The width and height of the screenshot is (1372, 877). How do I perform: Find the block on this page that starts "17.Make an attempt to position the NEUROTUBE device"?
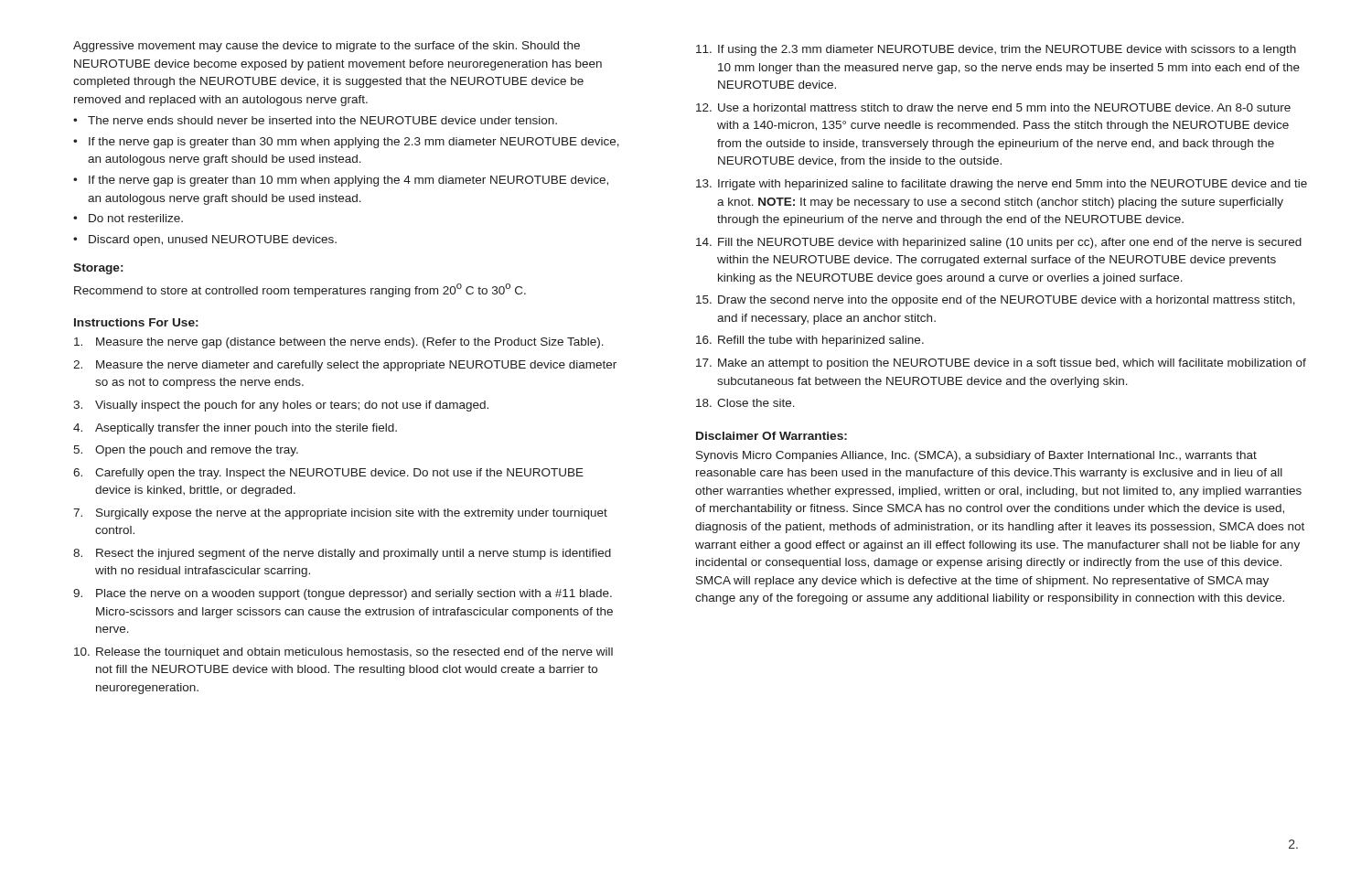click(x=1002, y=372)
